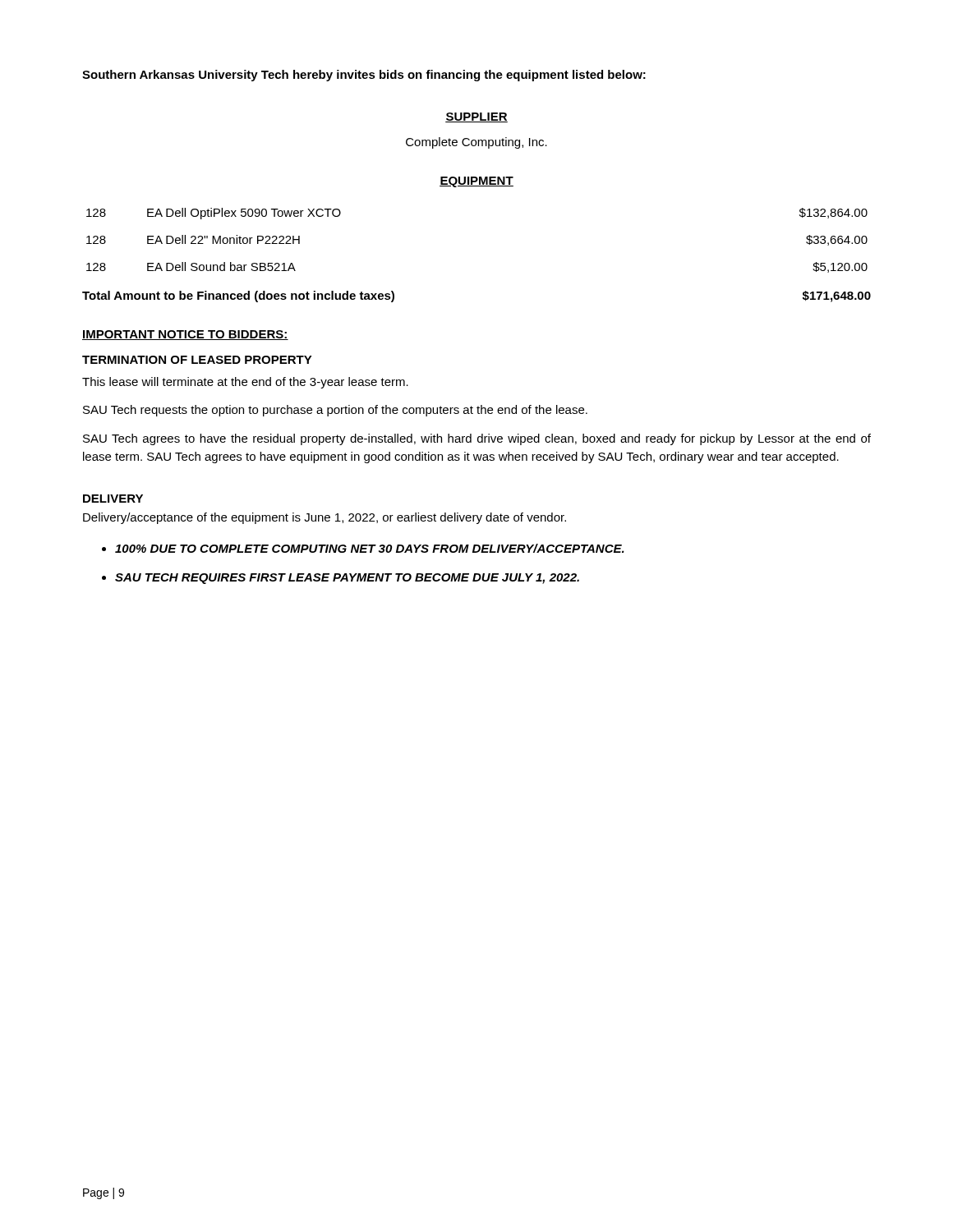Click on the table containing "EA Dell OptiPlex 5090"
This screenshot has height=1232, width=953.
476,239
